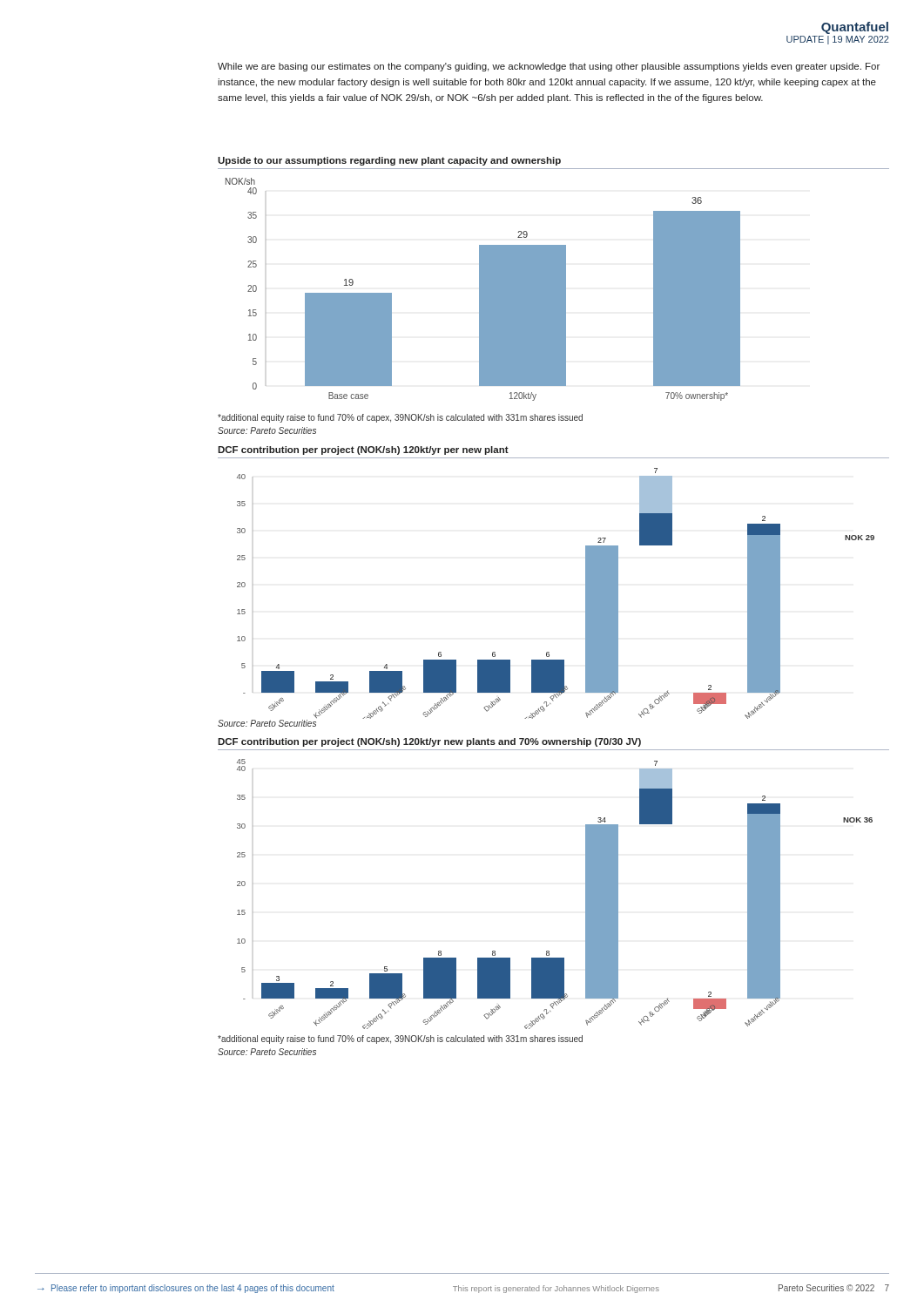Click on the bar chart
The image size is (924, 1307).
pyautogui.click(x=553, y=290)
